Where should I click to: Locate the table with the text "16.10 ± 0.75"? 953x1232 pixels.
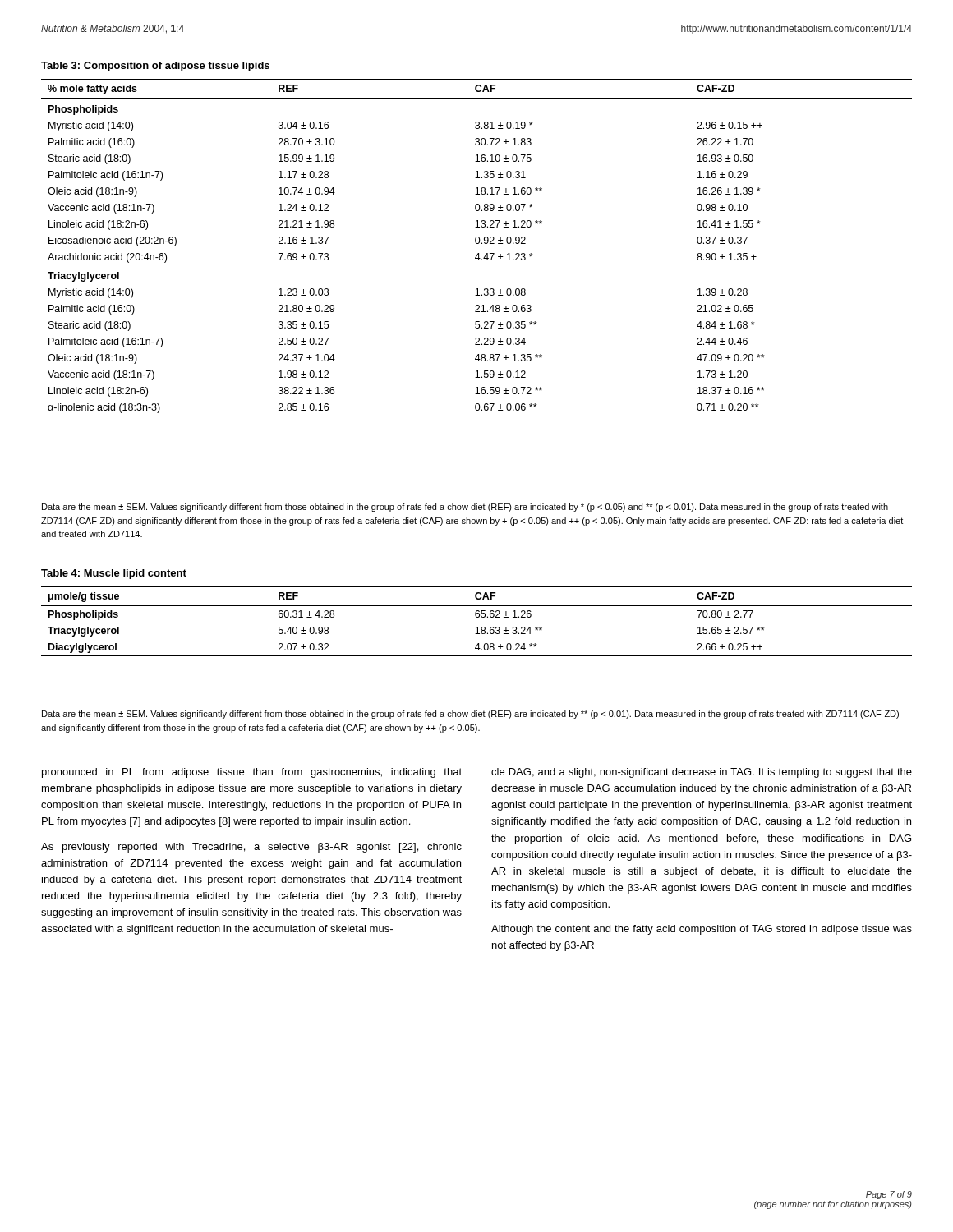click(x=476, y=248)
